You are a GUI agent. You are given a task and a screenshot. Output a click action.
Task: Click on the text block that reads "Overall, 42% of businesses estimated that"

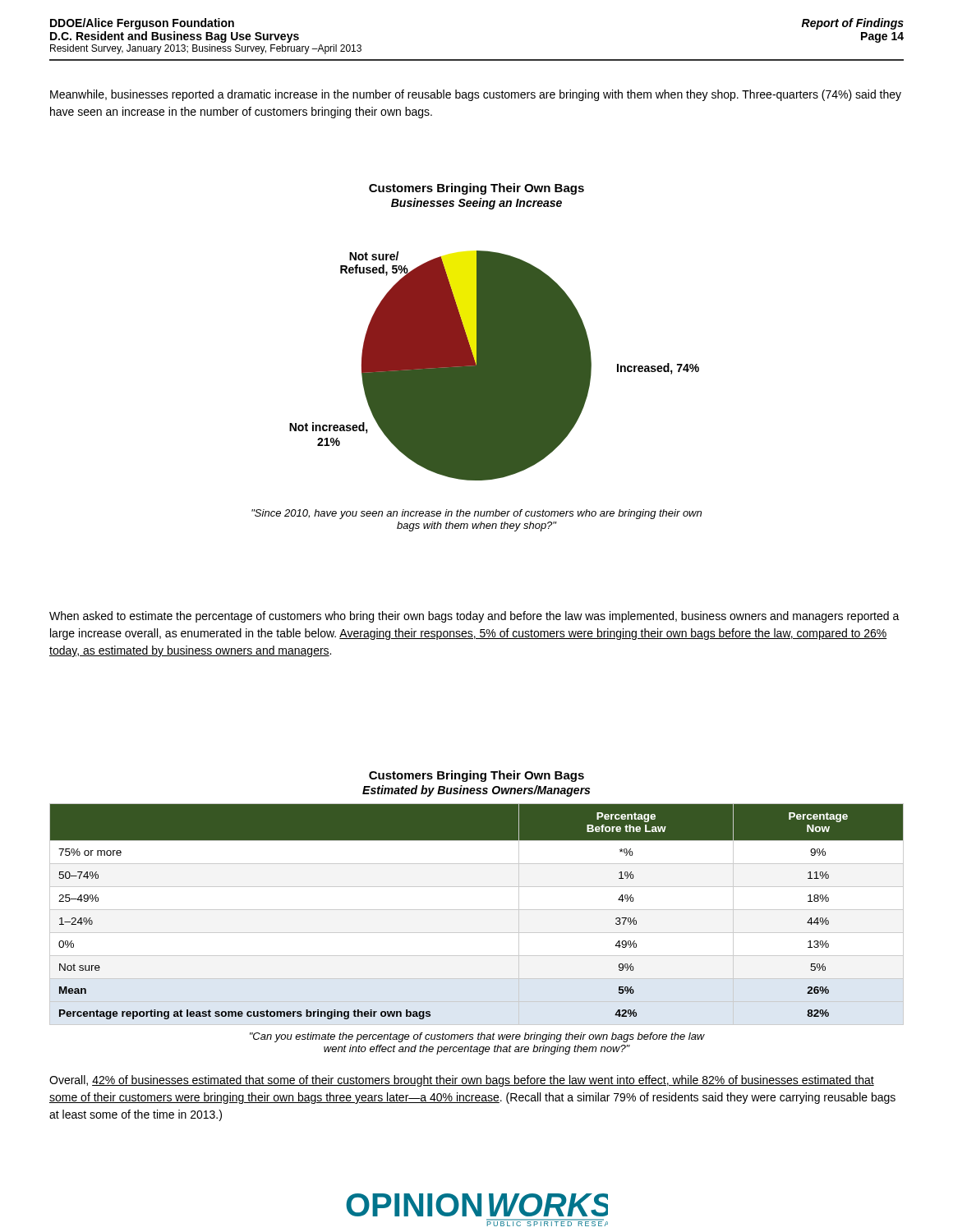coord(472,1097)
